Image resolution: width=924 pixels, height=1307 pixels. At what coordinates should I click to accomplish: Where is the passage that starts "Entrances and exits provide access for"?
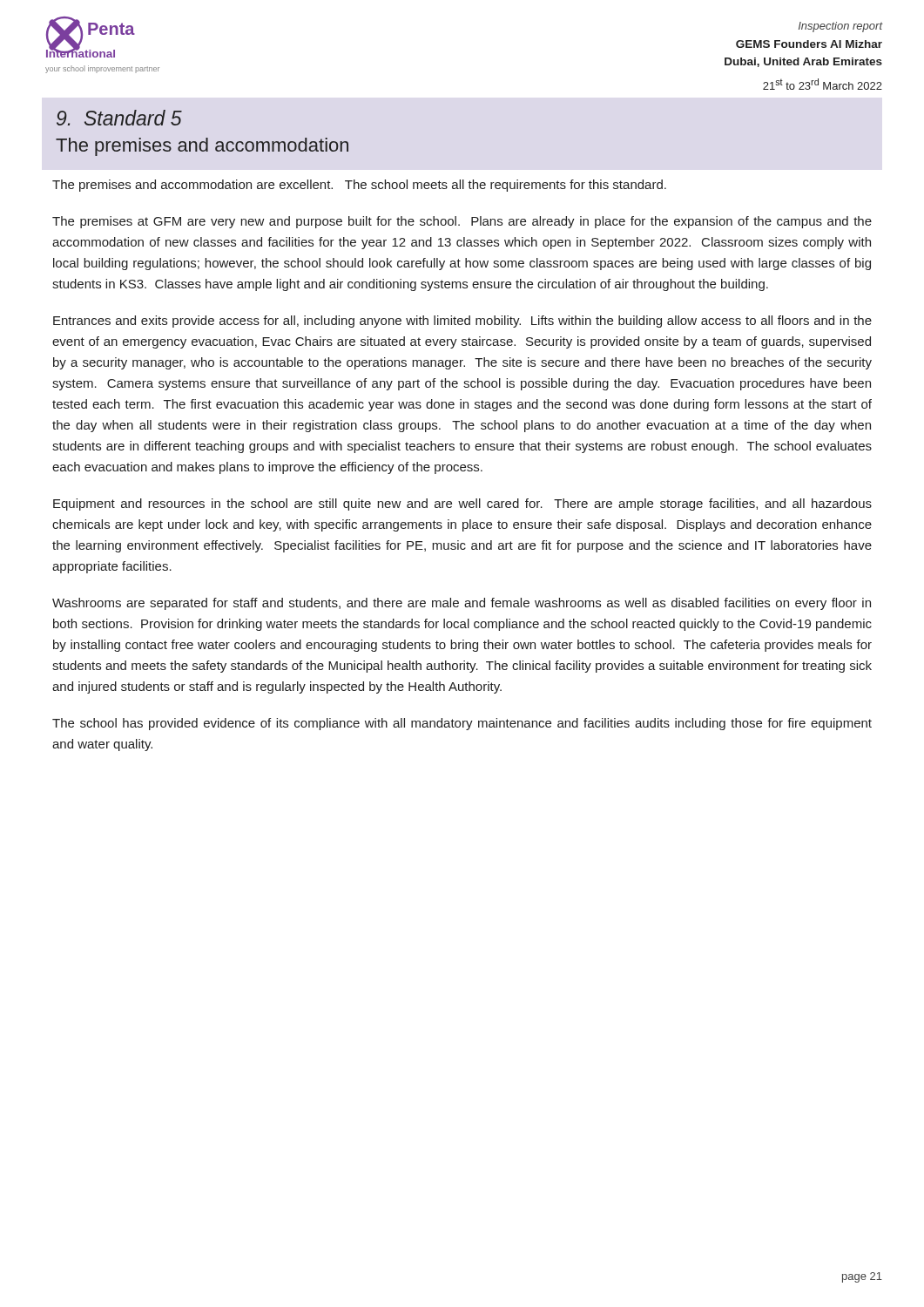coord(462,393)
